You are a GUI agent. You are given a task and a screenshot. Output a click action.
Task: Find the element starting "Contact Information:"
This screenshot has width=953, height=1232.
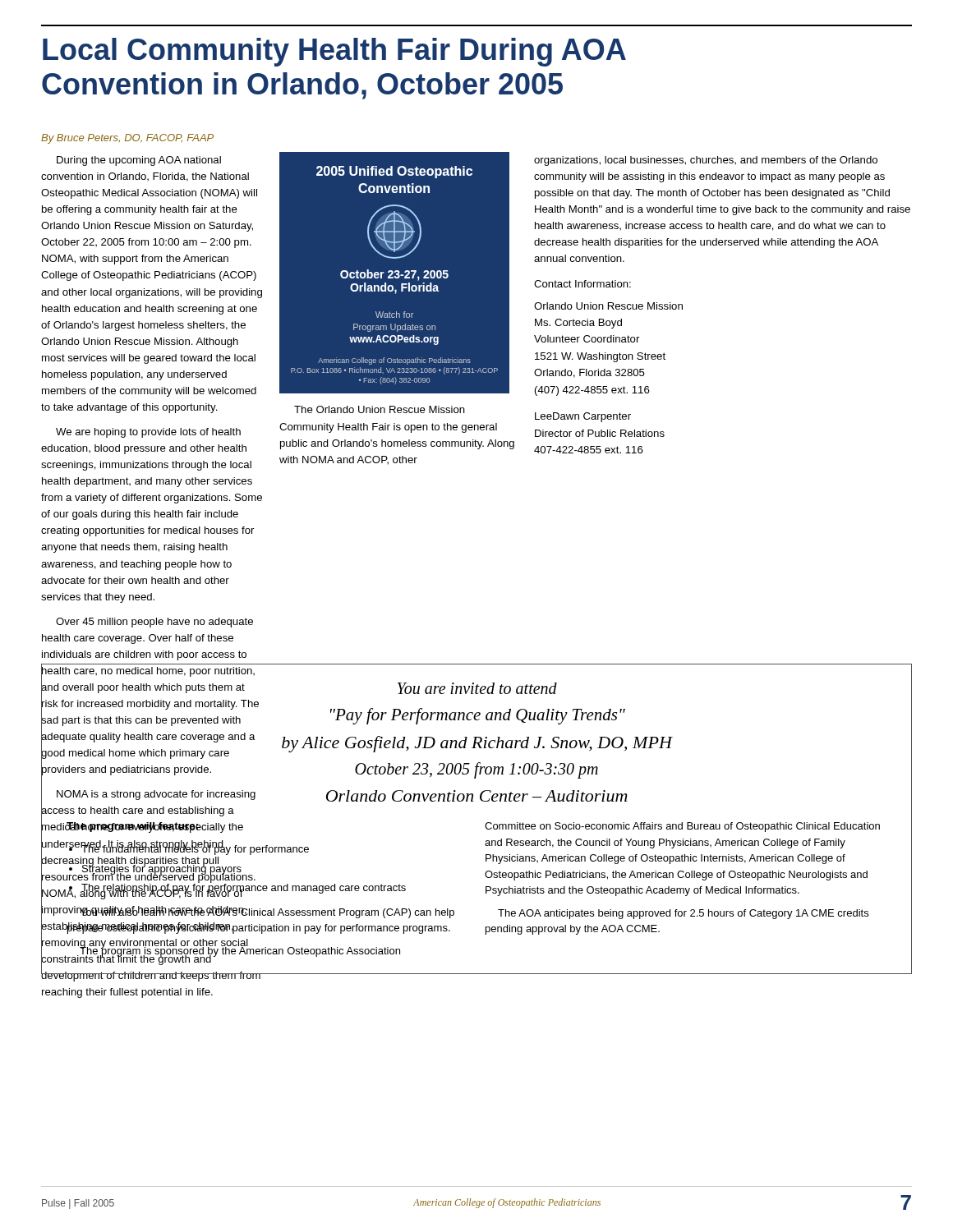coord(582,284)
